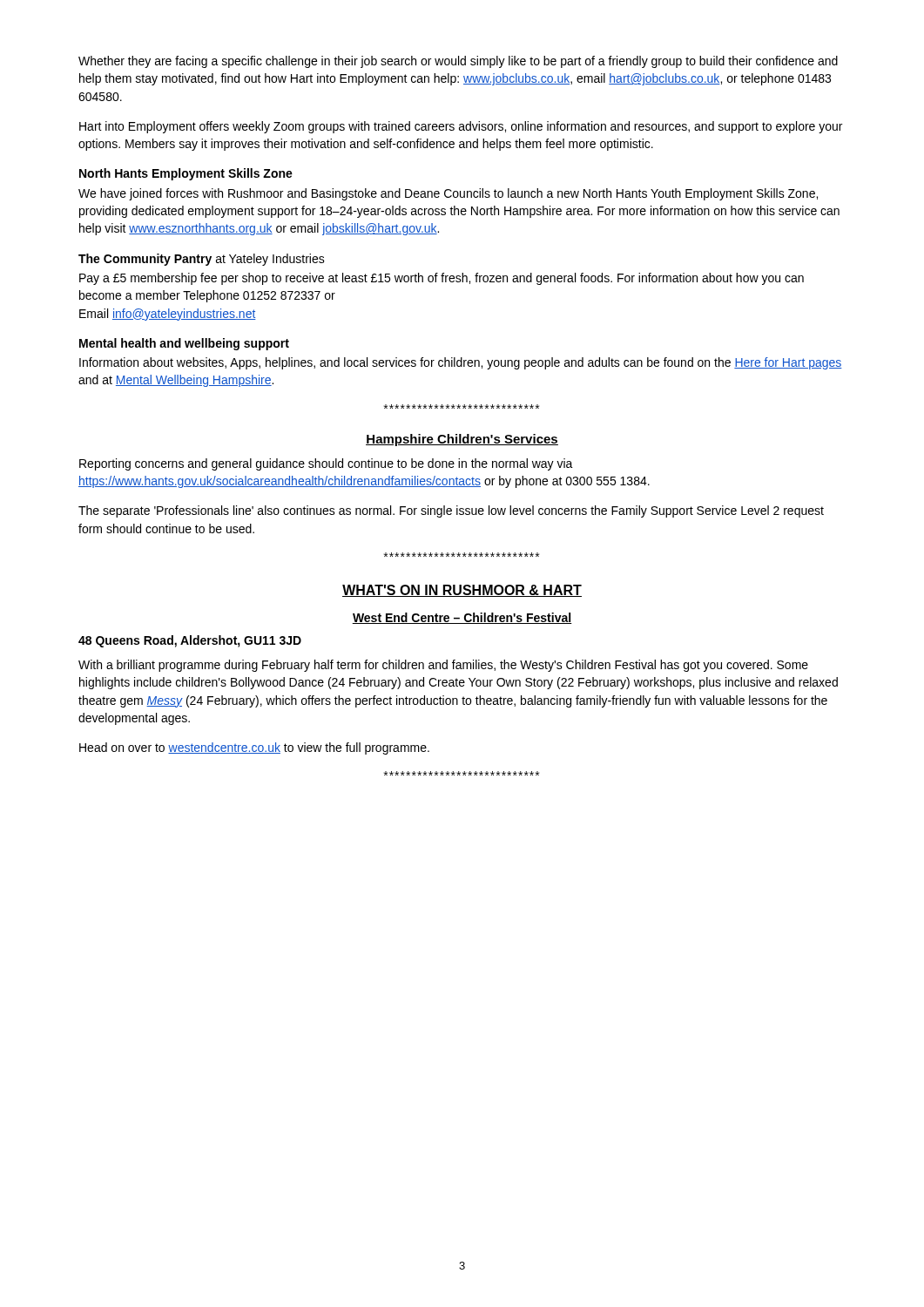Find "WHAT'S ON IN RUSHMOOR & HART" on this page
924x1307 pixels.
pyautogui.click(x=462, y=590)
